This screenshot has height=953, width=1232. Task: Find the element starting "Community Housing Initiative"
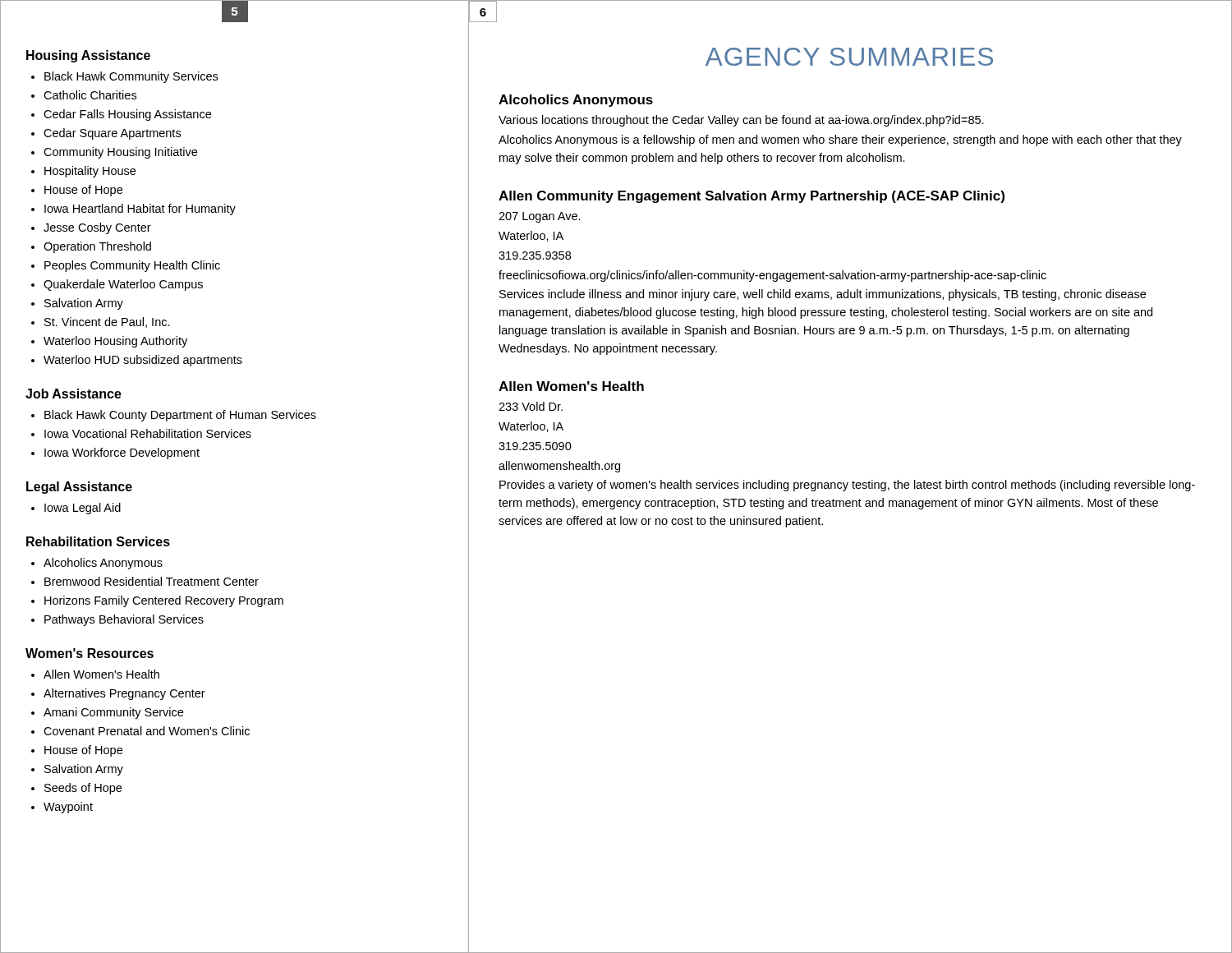click(x=120, y=153)
